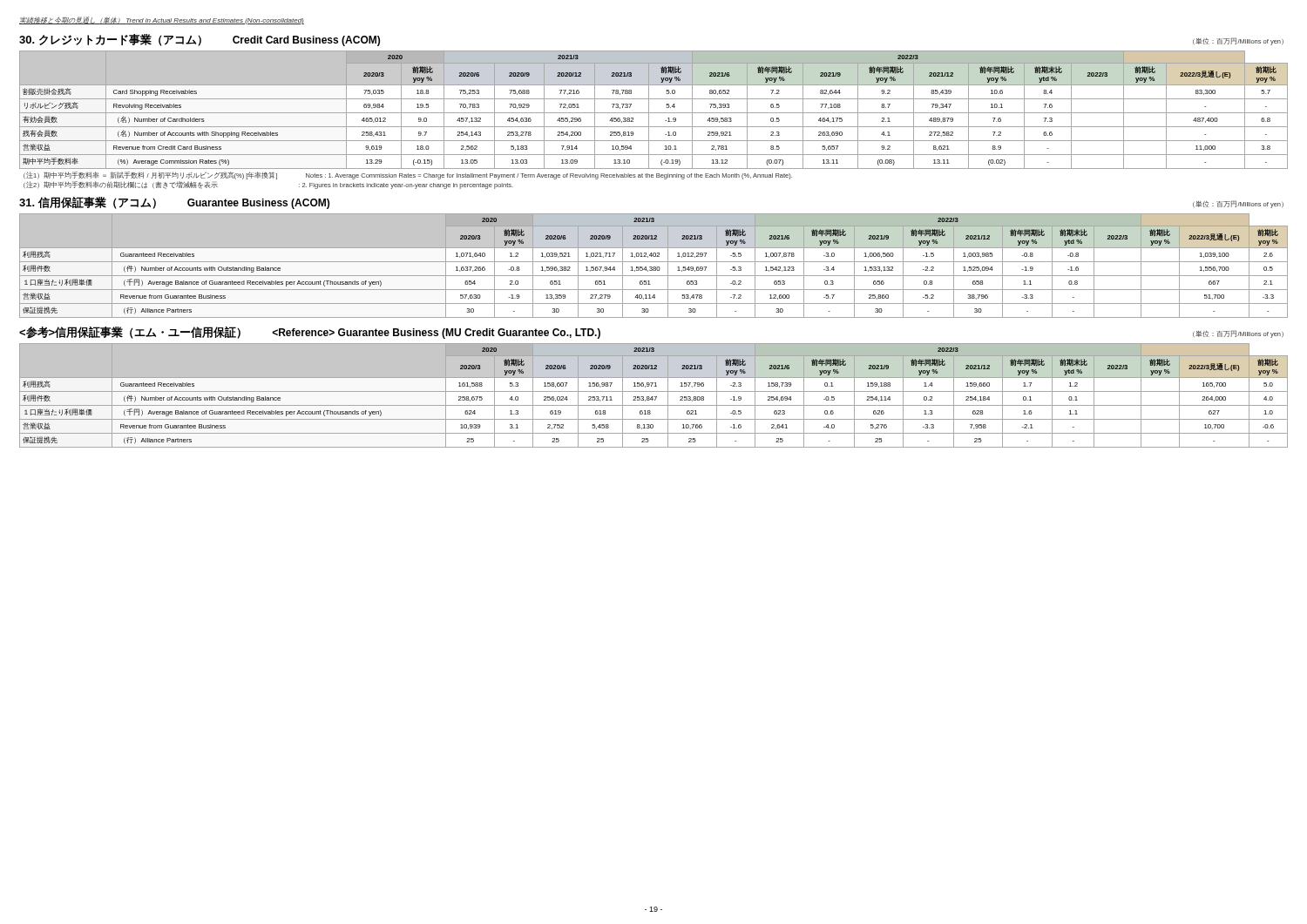
Task: Find the section header on this page that starts "信用保証事業（エム・ユー信用保証） Guarantee Business (MU Credit Guarantee Co.,"
Action: click(654, 333)
